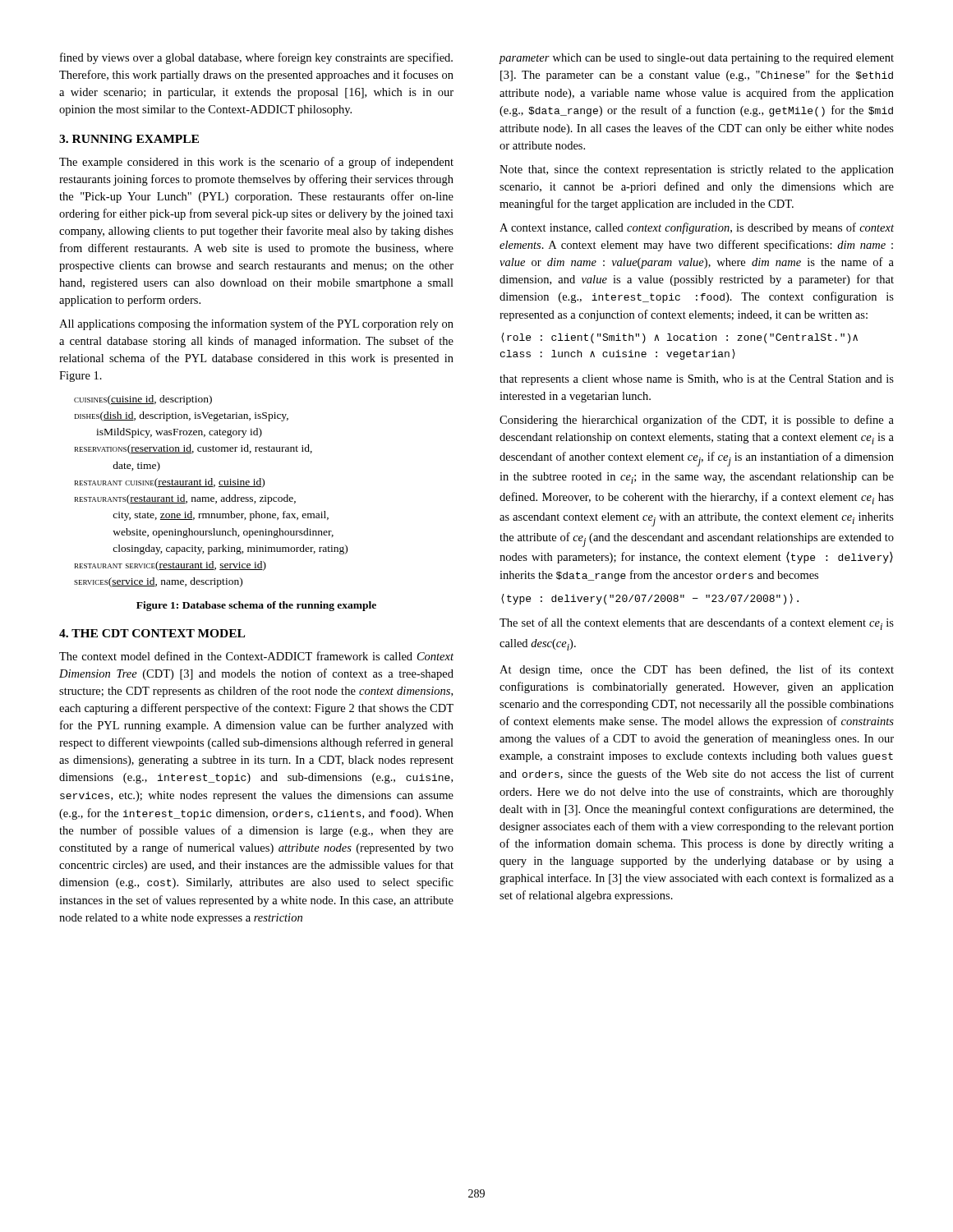This screenshot has height=1232, width=953.
Task: Find the block starting "that represents a client whose name is"
Action: click(697, 477)
